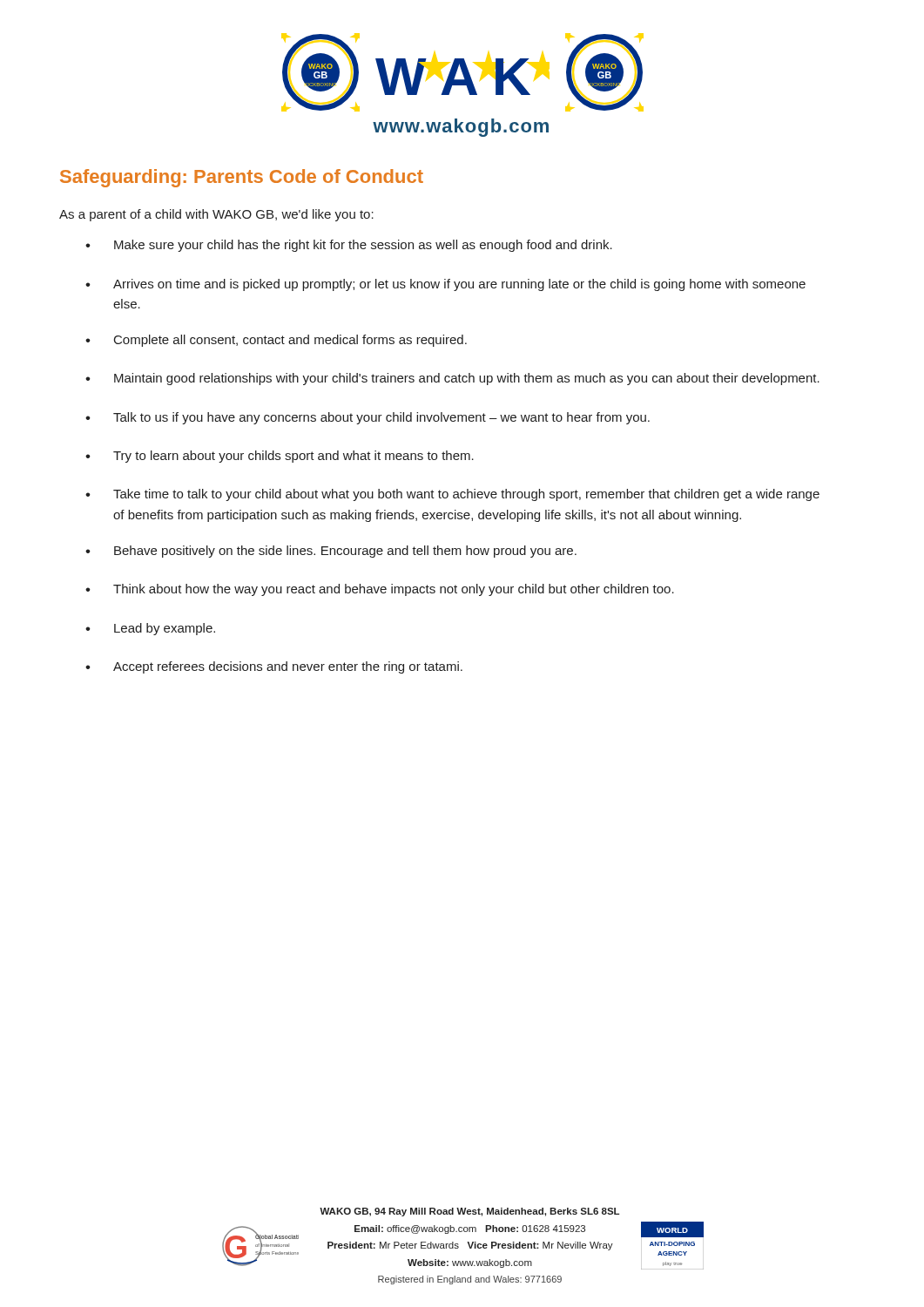This screenshot has width=924, height=1307.
Task: Point to the text starting "Arrives on time and is"
Action: pyautogui.click(x=470, y=294)
